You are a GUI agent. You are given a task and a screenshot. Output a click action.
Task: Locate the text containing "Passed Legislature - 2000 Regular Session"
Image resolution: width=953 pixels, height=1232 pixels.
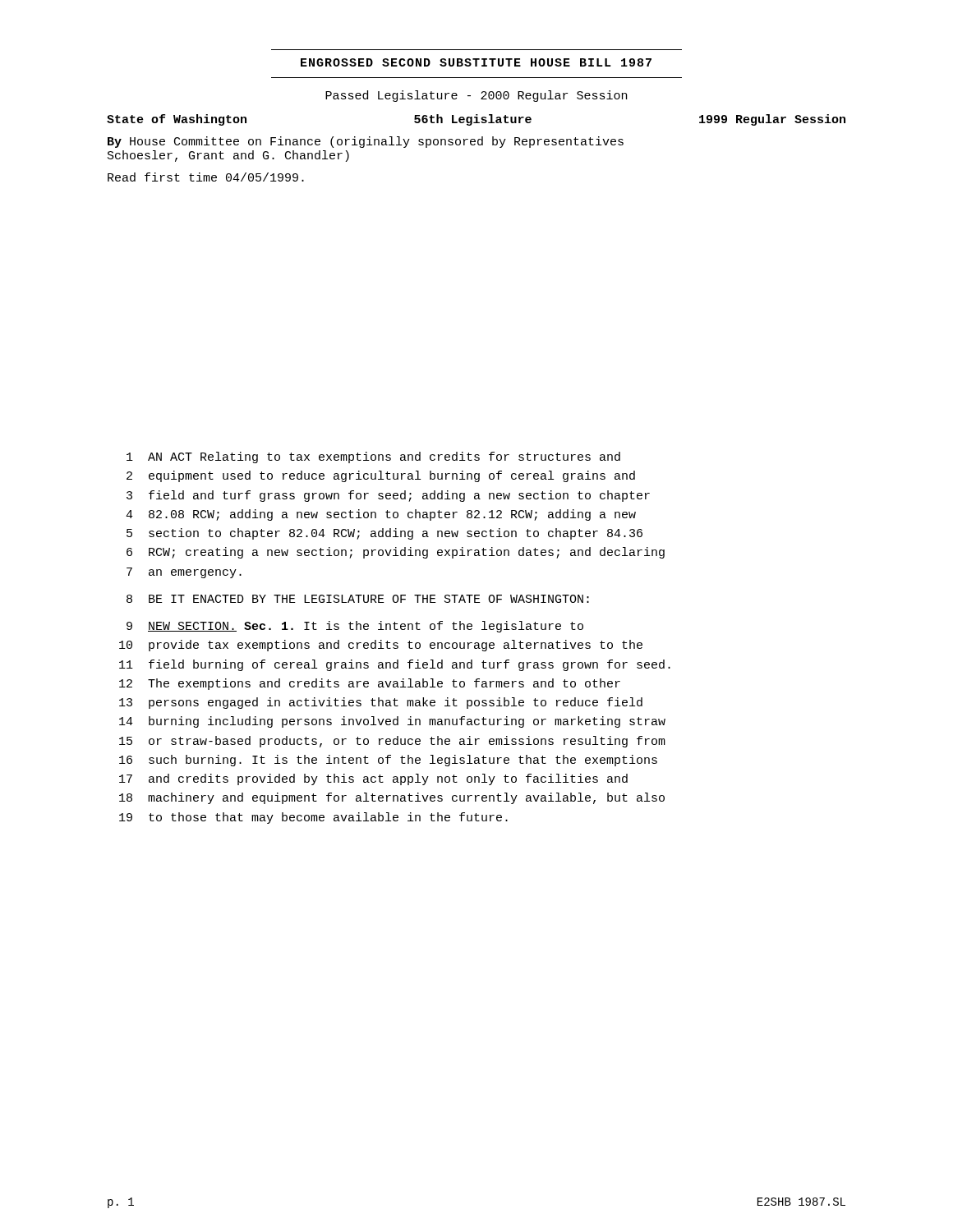click(476, 97)
